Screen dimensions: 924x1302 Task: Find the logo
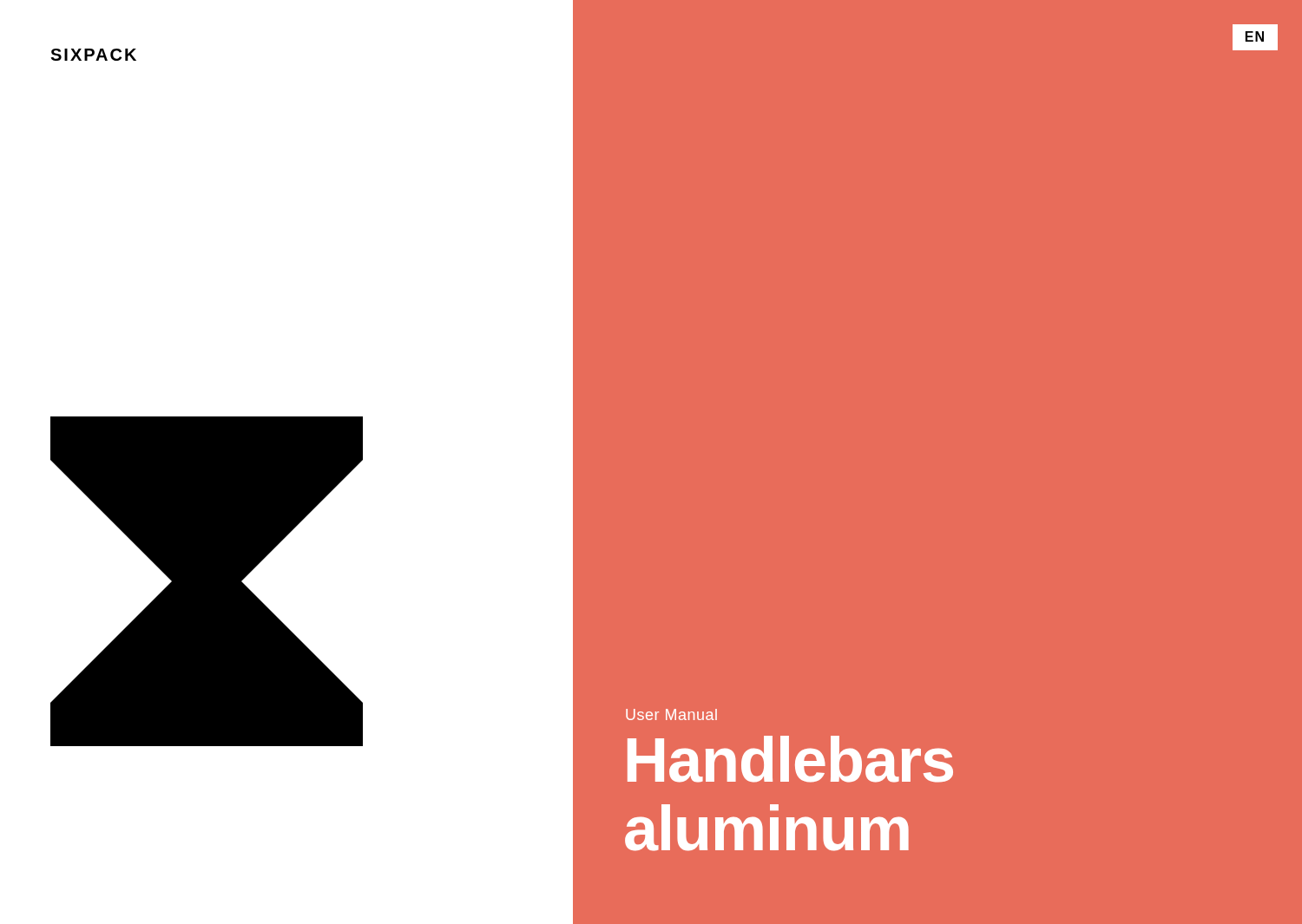point(207,583)
